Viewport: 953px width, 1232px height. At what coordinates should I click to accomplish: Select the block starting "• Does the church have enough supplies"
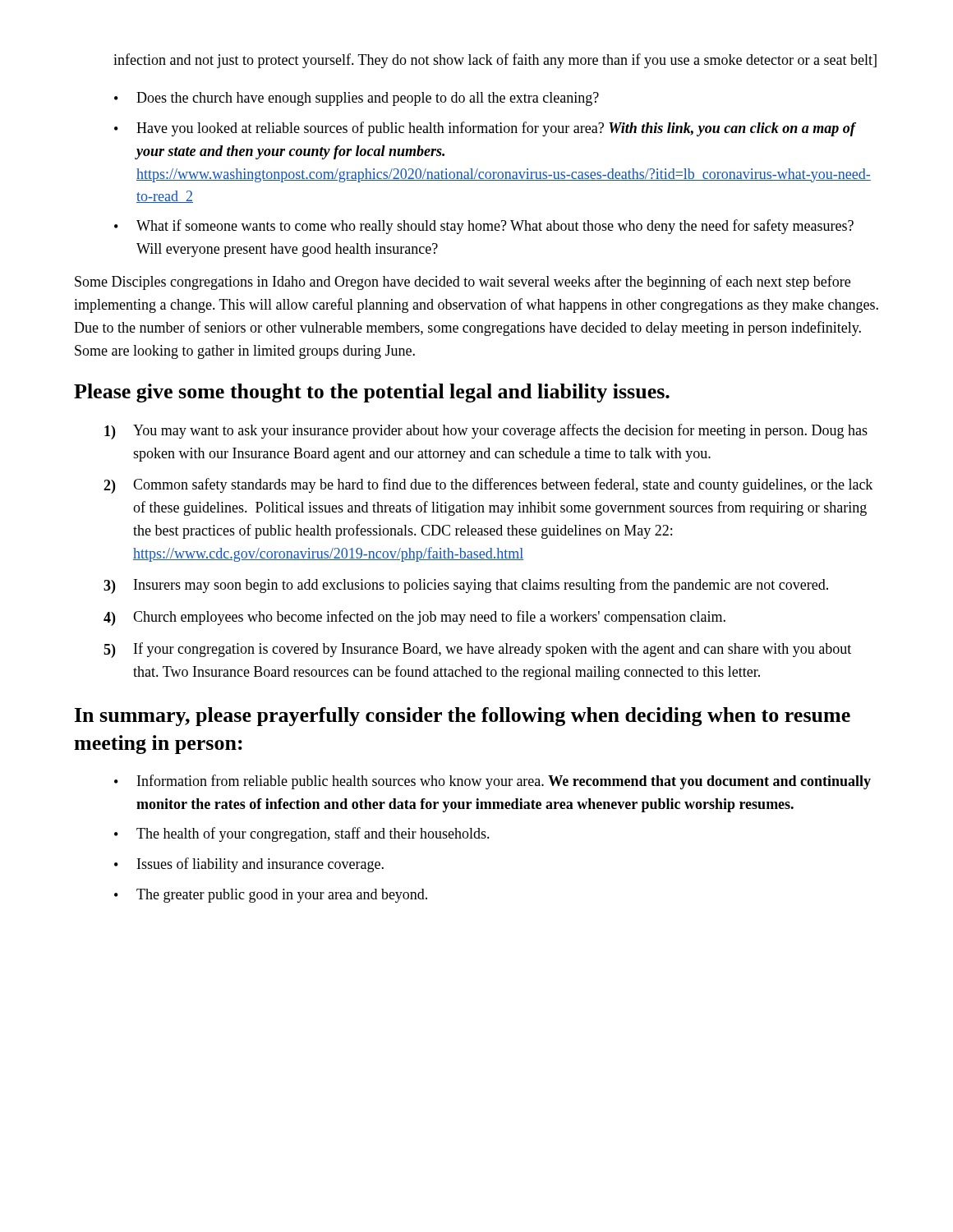[x=496, y=99]
